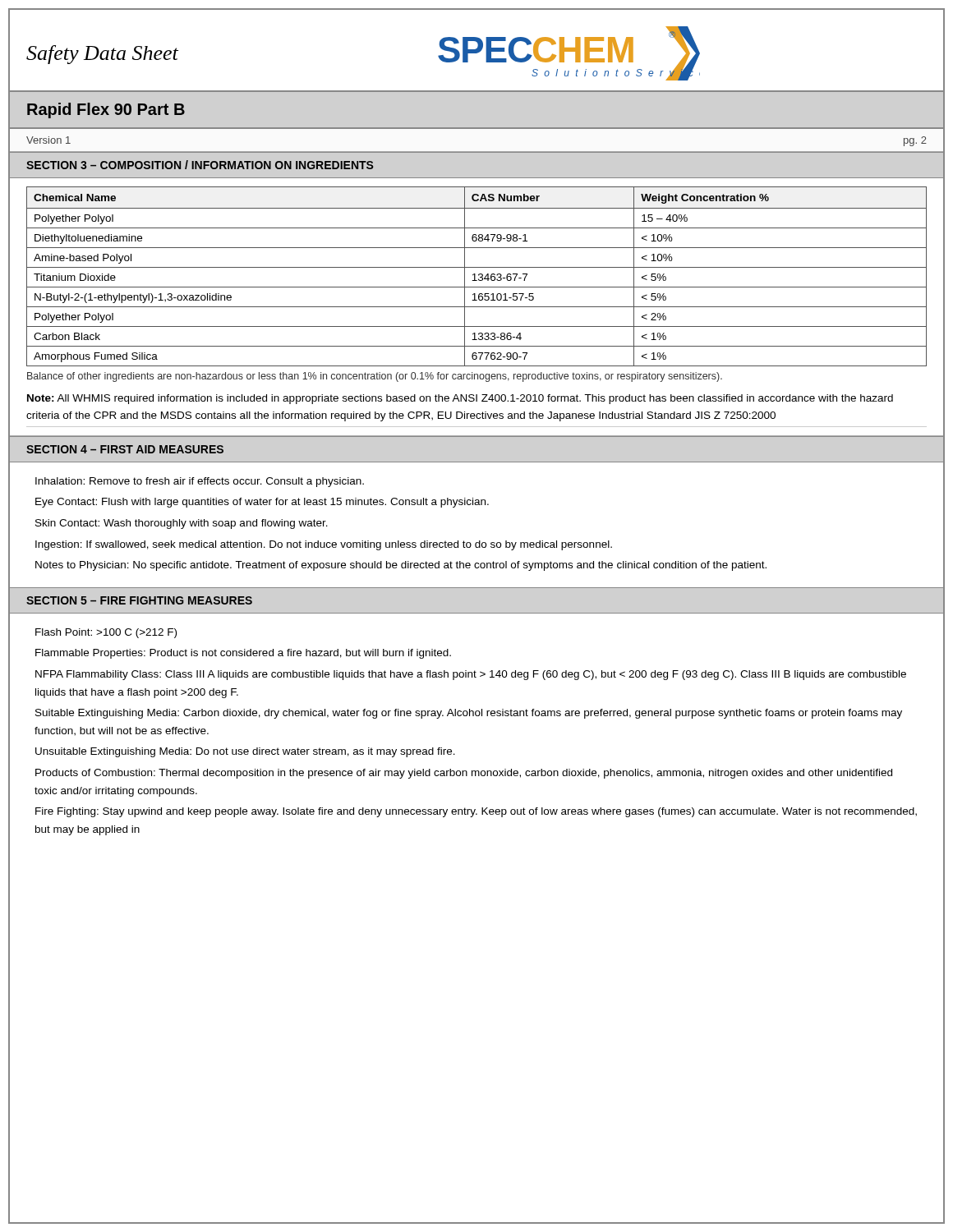This screenshot has height=1232, width=953.
Task: Locate the block of text that opens with "Inhalation: Remove to fresh air if effects occur."
Action: [x=200, y=482]
